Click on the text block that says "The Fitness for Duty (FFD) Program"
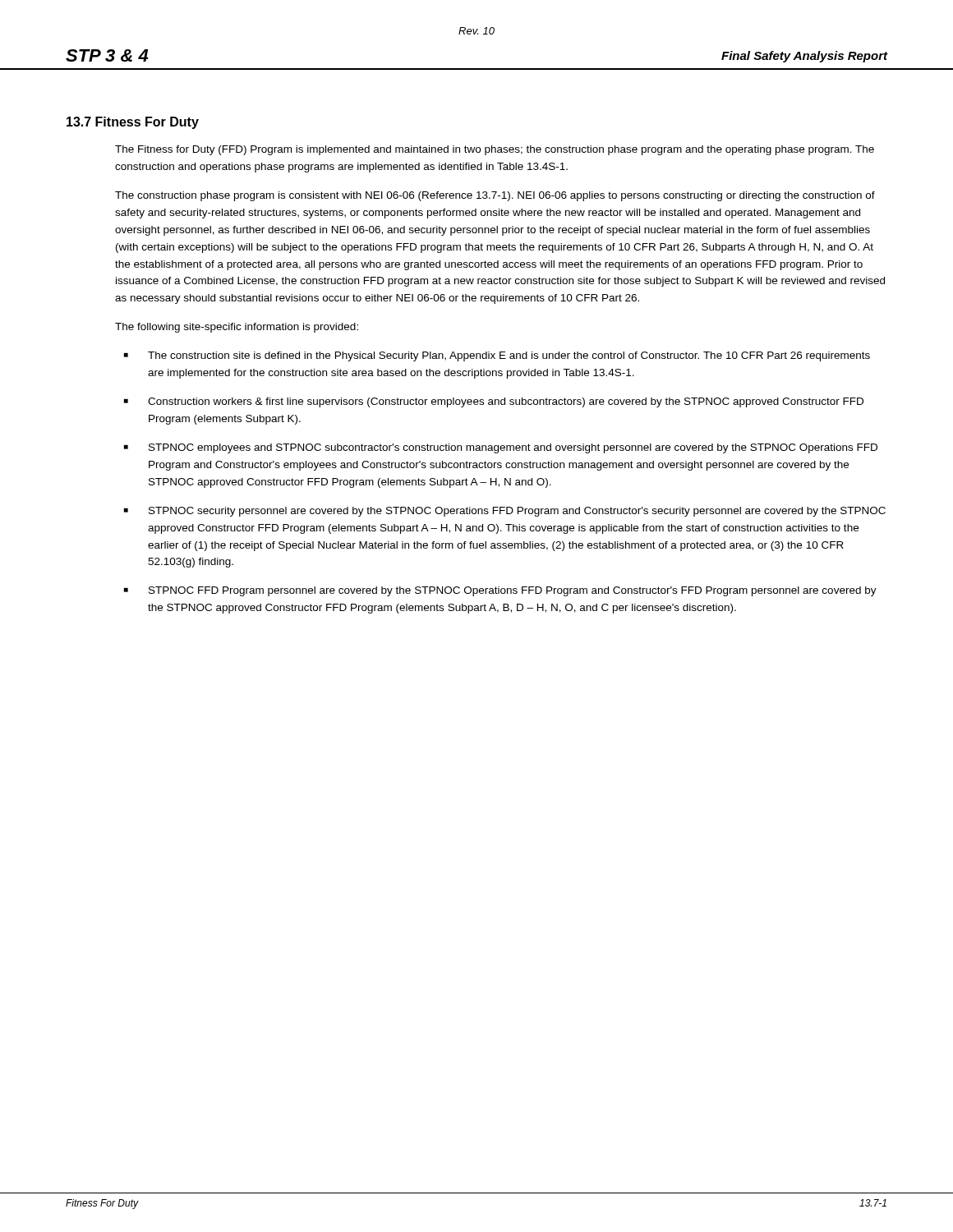The height and width of the screenshot is (1232, 953). point(495,158)
